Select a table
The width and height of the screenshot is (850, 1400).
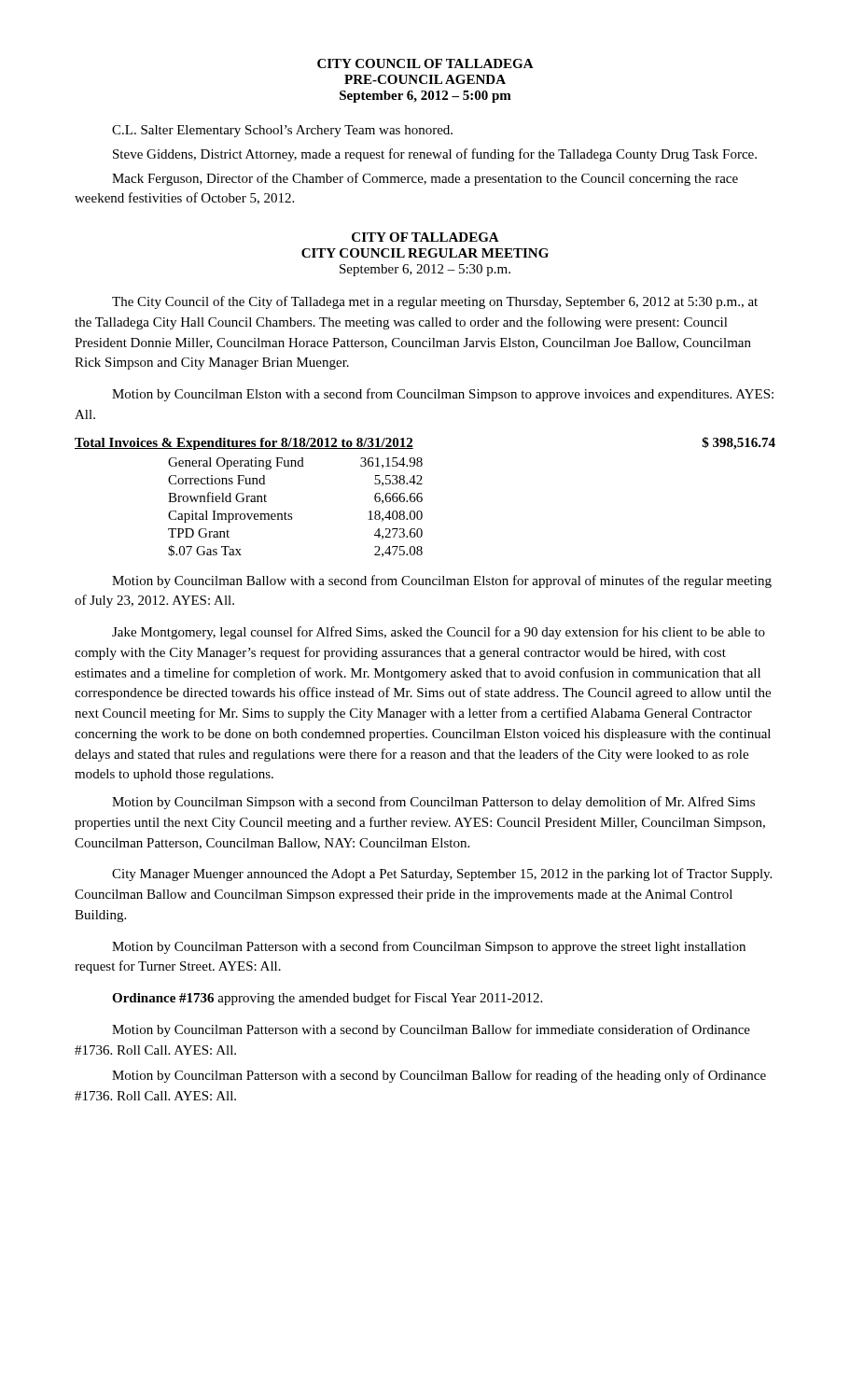[425, 497]
